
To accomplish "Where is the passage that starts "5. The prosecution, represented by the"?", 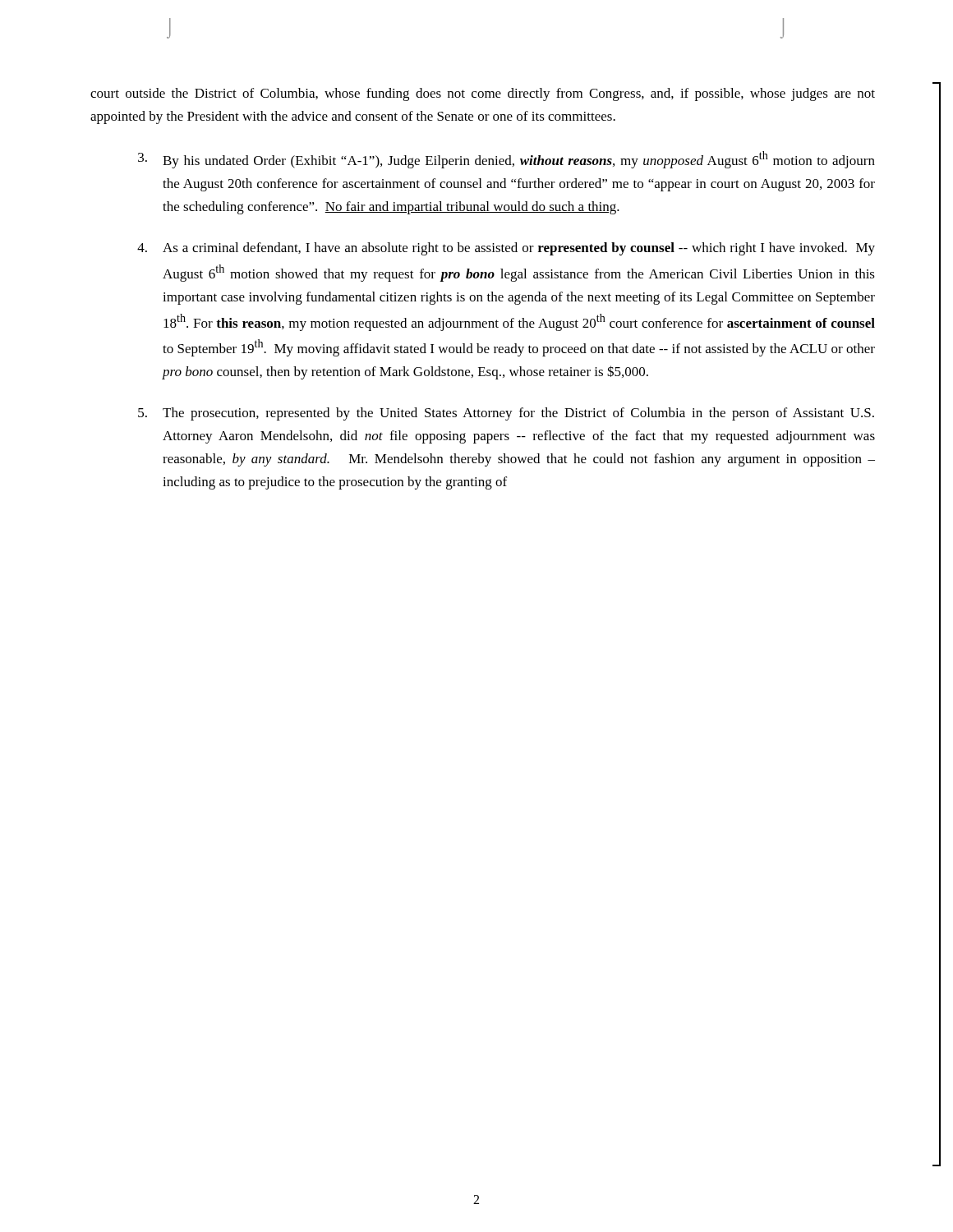I will [483, 448].
